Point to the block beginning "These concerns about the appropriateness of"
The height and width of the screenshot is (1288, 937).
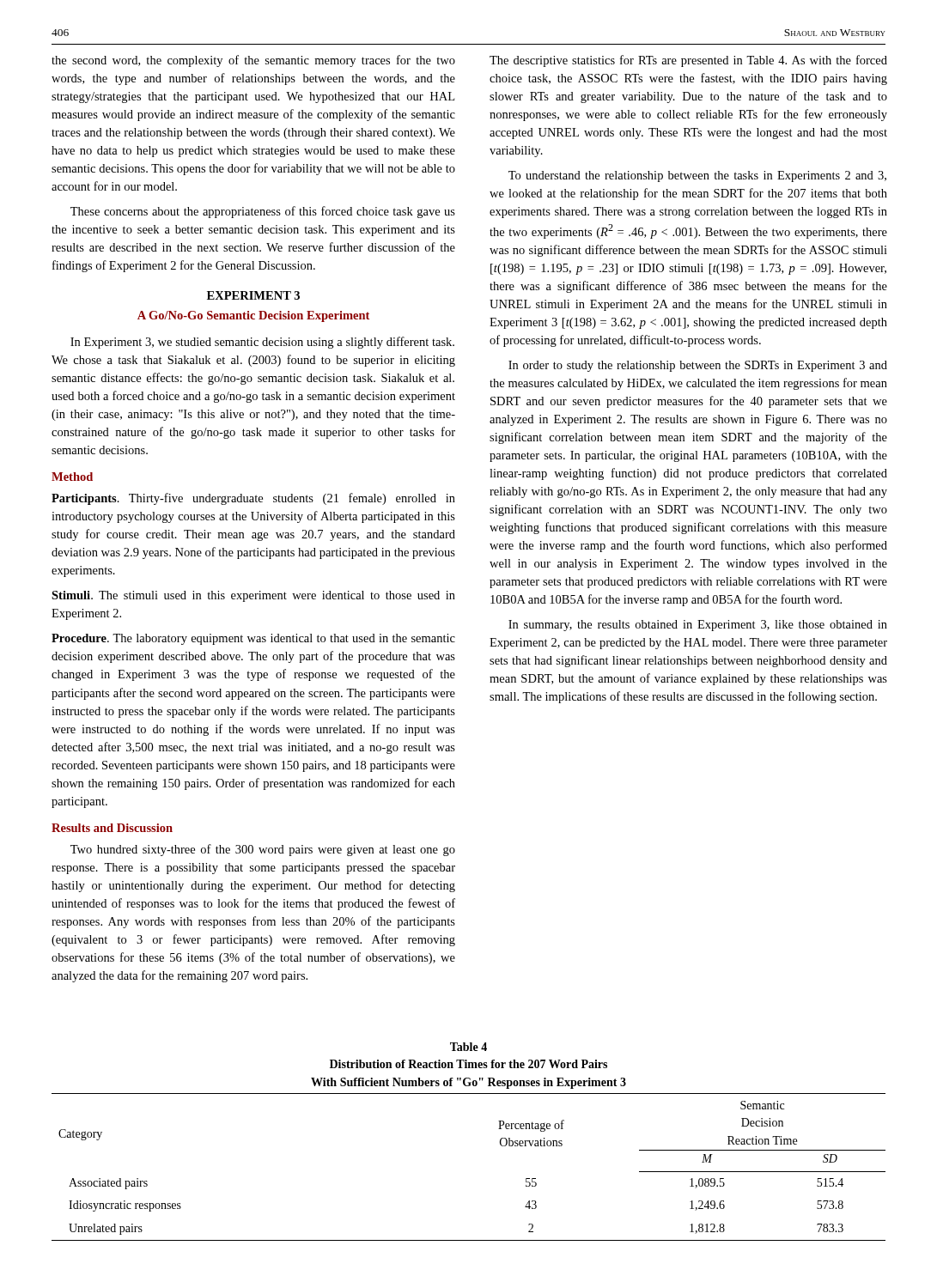point(253,239)
